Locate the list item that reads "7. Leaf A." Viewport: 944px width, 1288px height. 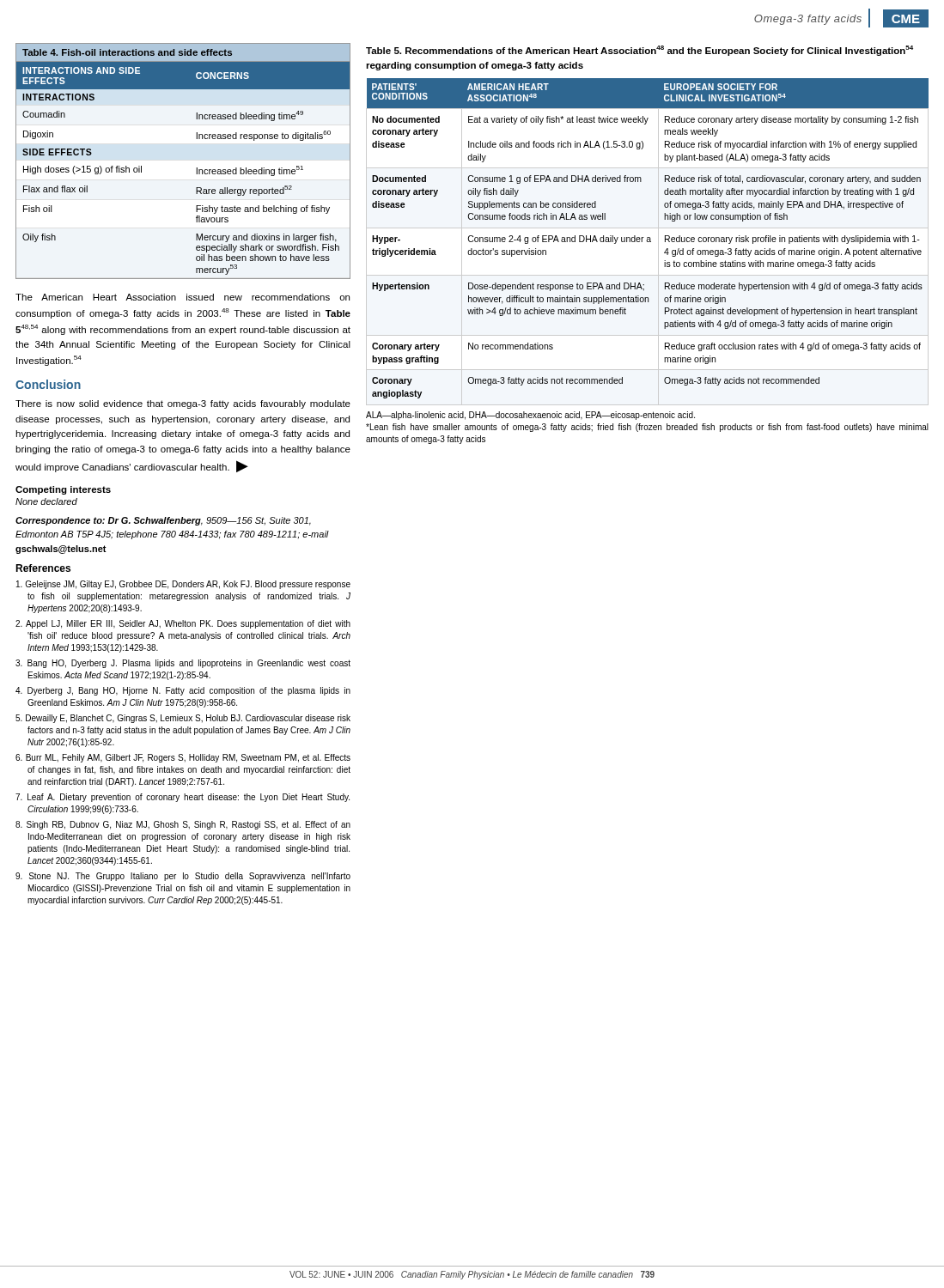183,804
